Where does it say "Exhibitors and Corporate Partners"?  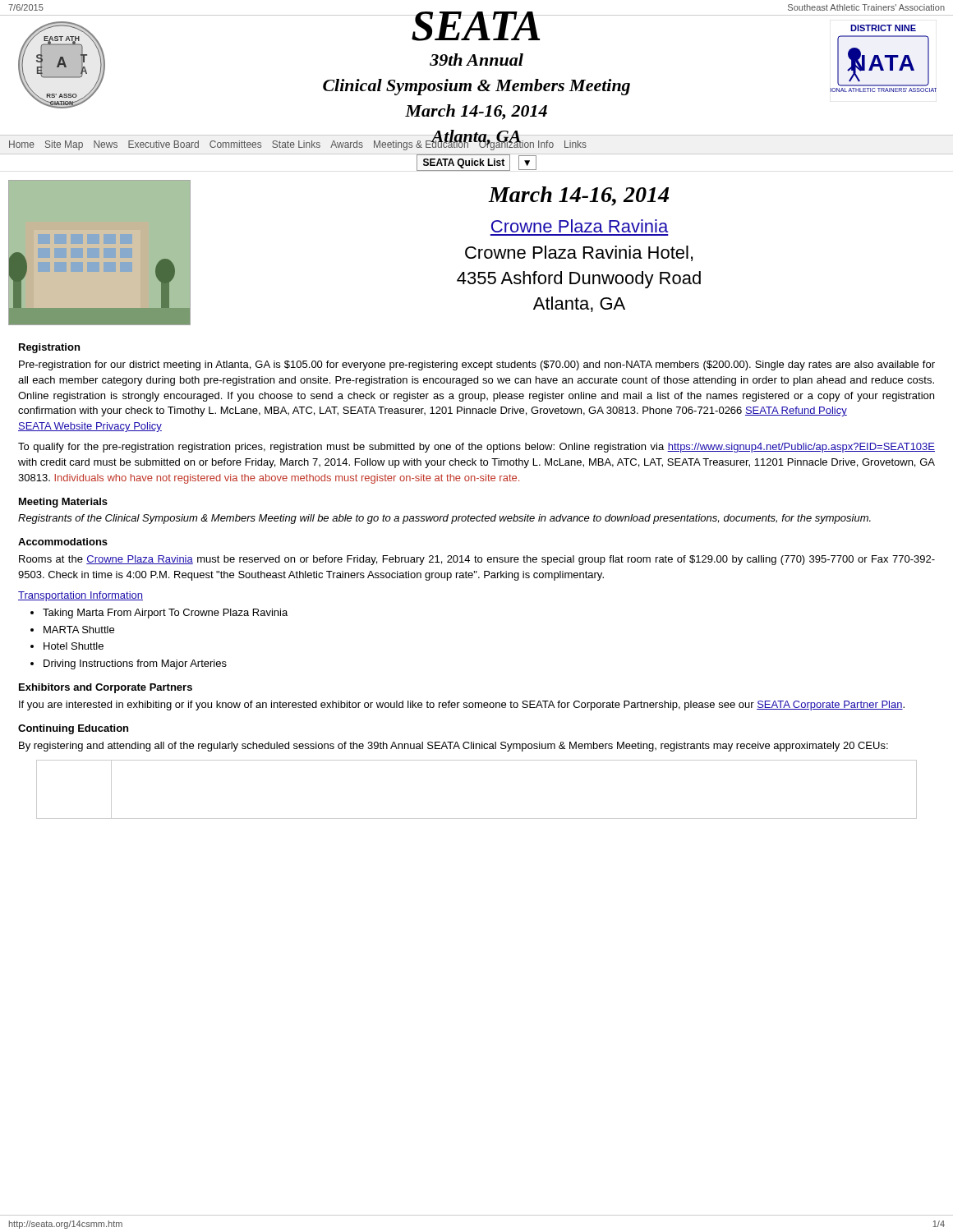(105, 687)
